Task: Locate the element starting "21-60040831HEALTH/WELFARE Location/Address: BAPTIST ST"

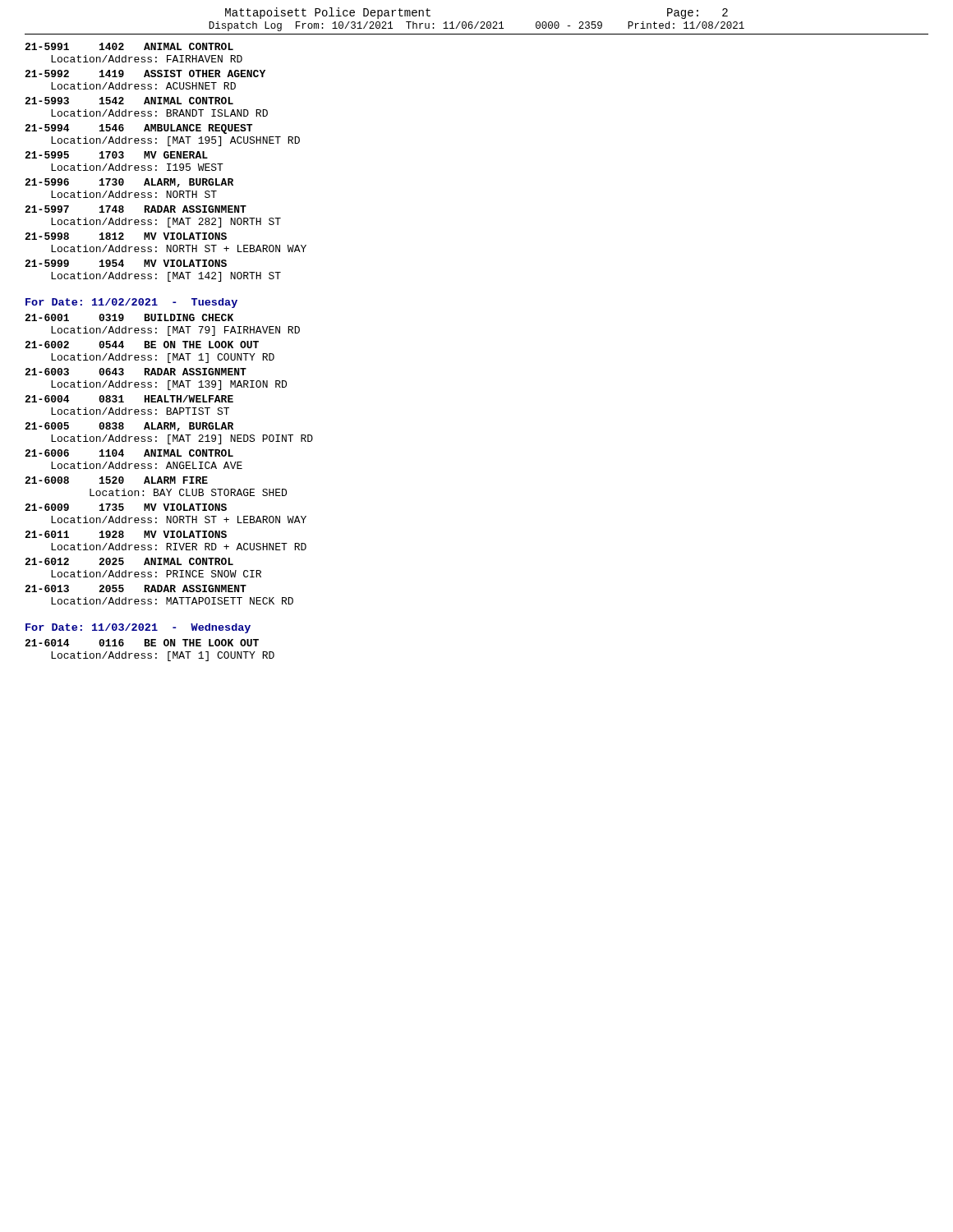Action: 47,399
